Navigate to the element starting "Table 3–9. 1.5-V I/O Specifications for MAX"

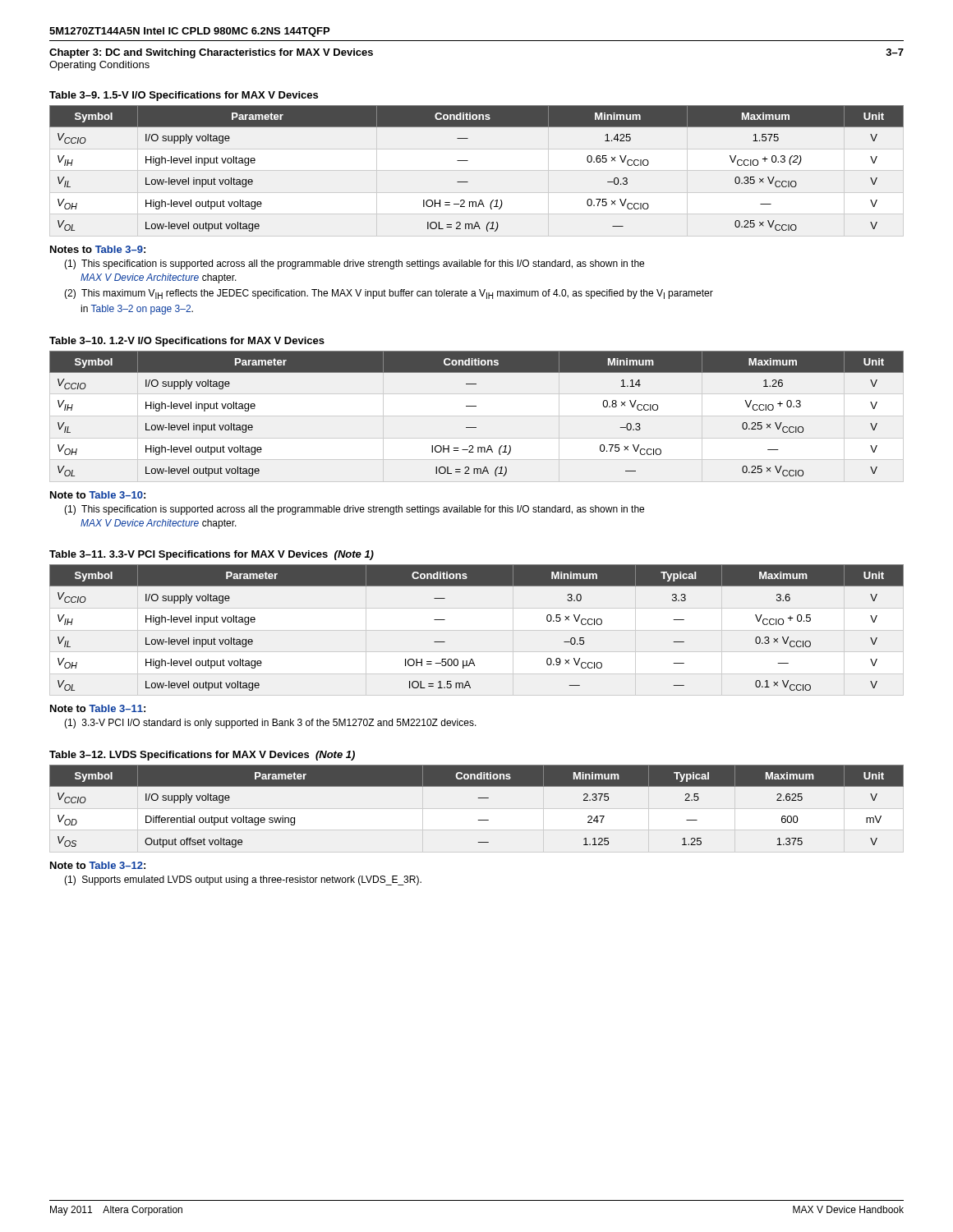[184, 95]
